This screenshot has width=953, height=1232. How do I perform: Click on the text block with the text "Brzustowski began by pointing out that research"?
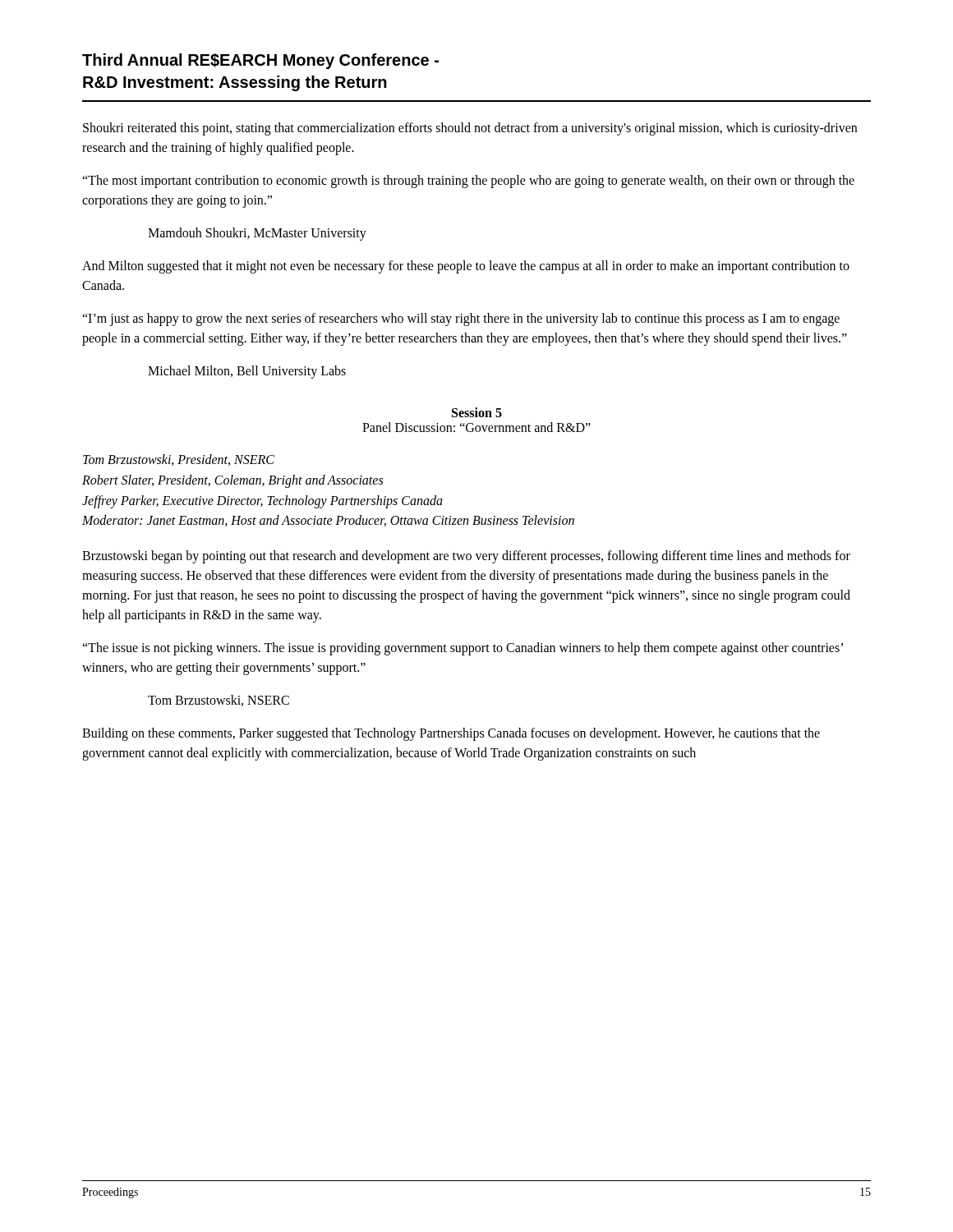pyautogui.click(x=466, y=585)
